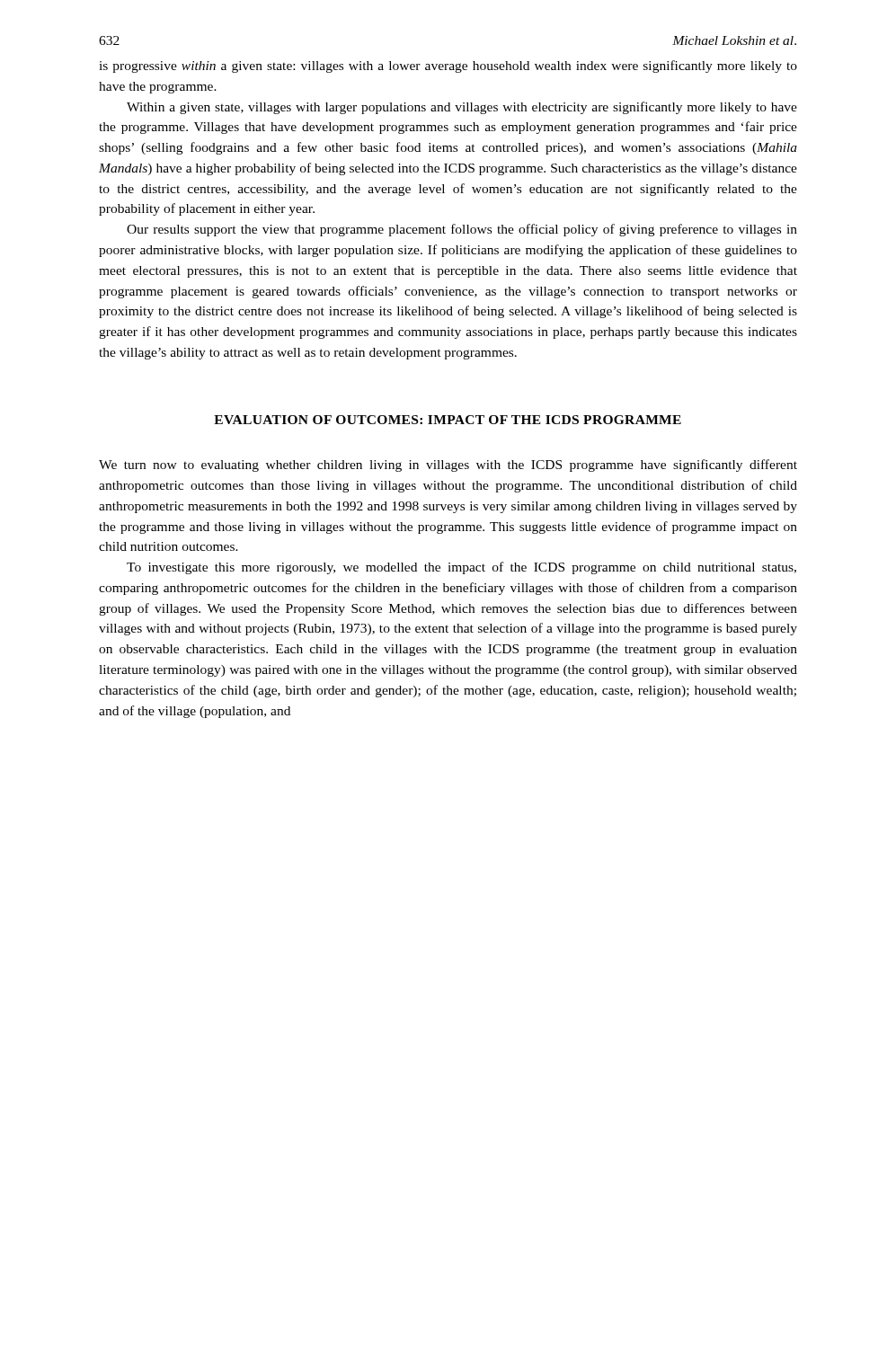Locate the block of text that opens with "To investigate this more rigorously, we modelled"
896x1348 pixels.
coord(448,639)
